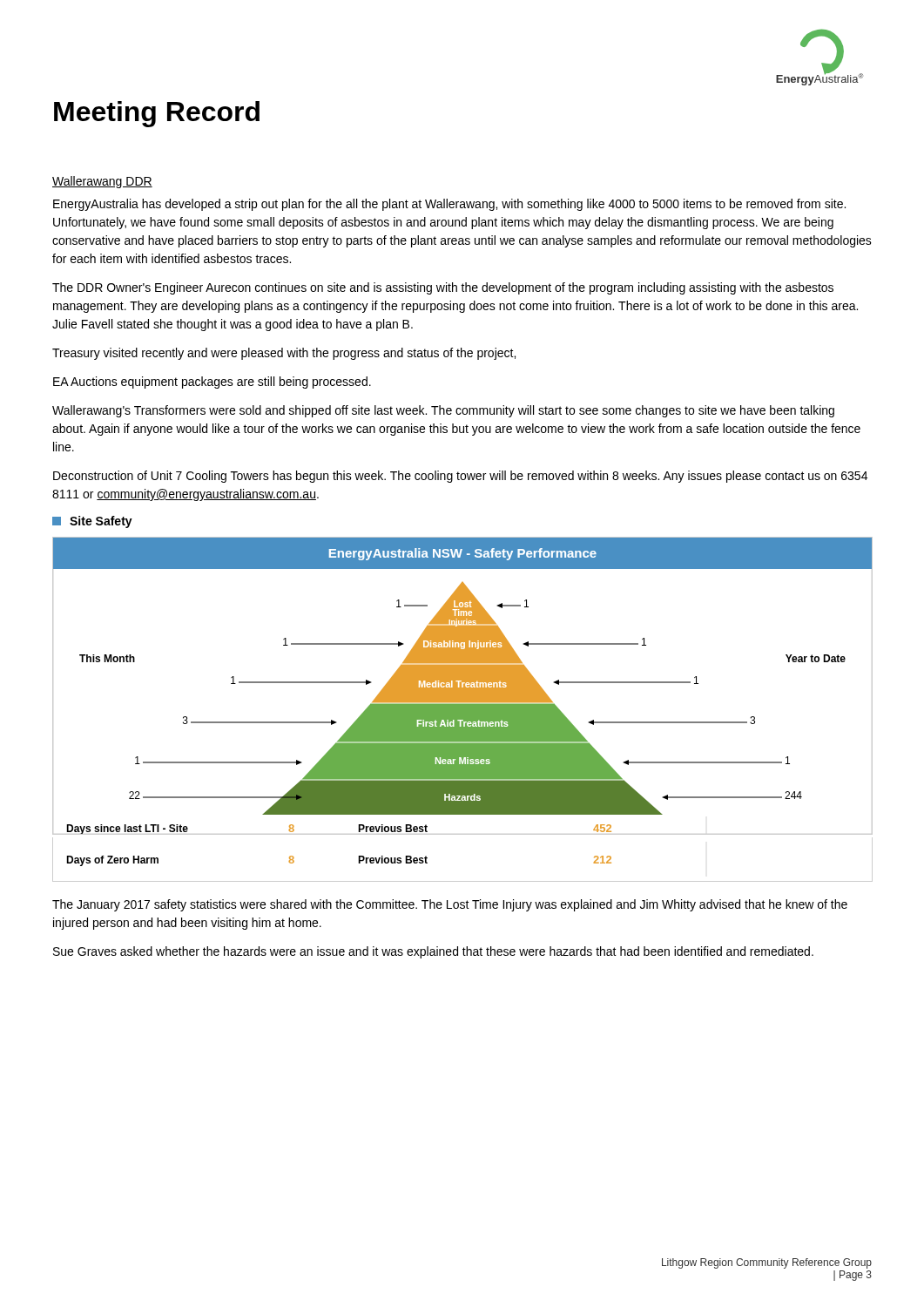Find the block on this page that starts "The January 2017 safety"
Screen dimensions: 1307x924
(450, 914)
